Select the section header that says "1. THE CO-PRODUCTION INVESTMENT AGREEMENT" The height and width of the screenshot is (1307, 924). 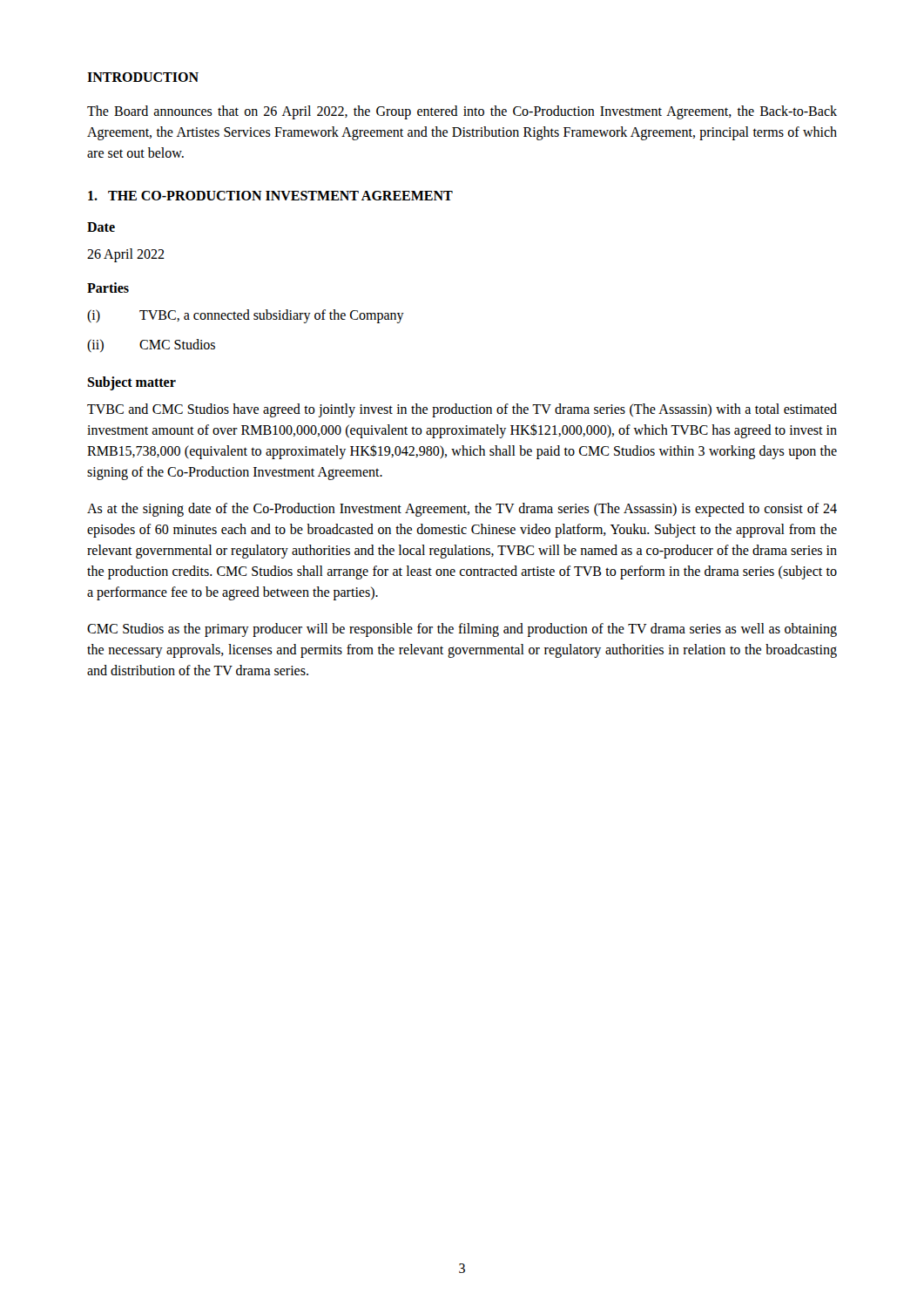click(270, 196)
